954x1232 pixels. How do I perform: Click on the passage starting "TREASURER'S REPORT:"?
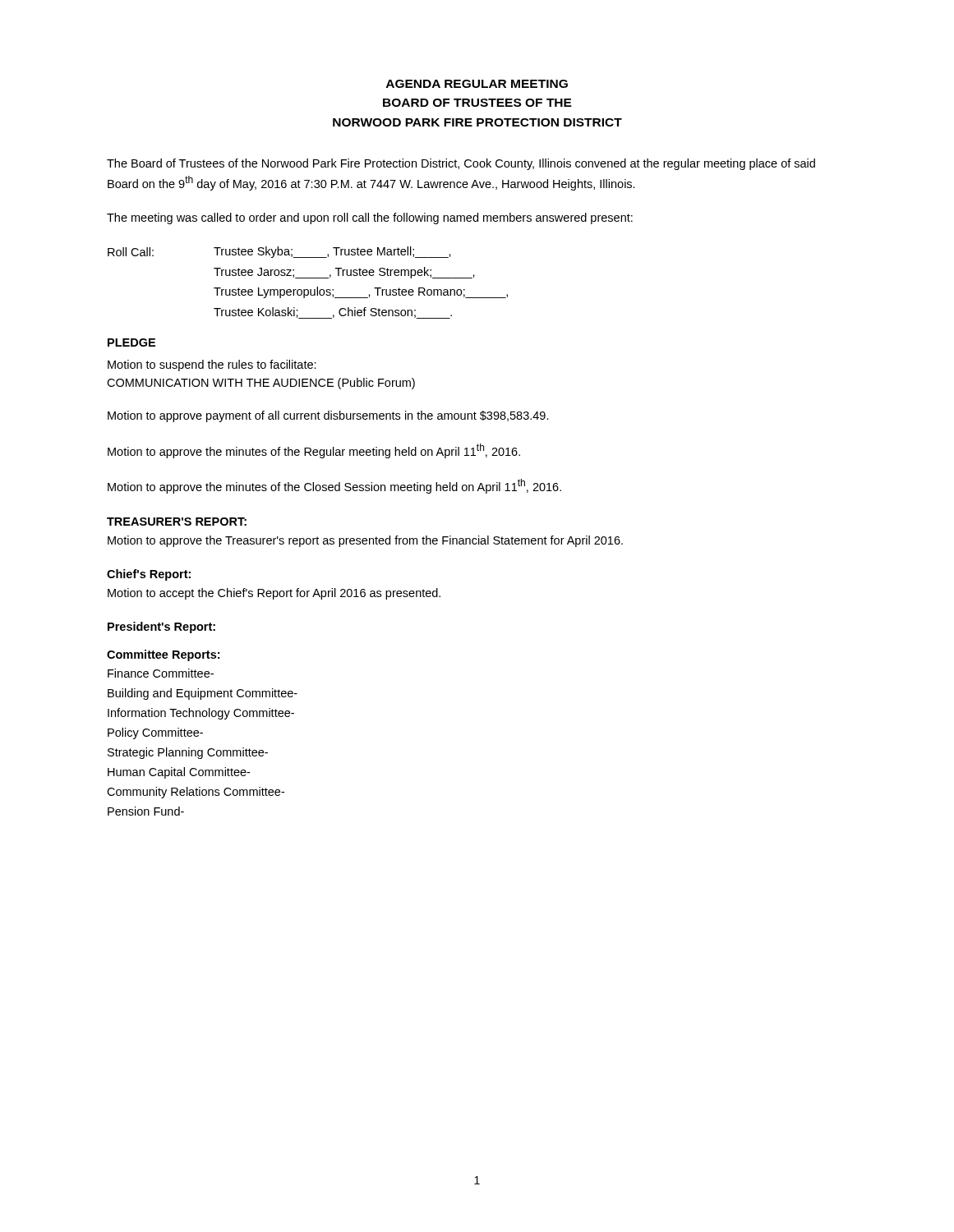coord(177,521)
